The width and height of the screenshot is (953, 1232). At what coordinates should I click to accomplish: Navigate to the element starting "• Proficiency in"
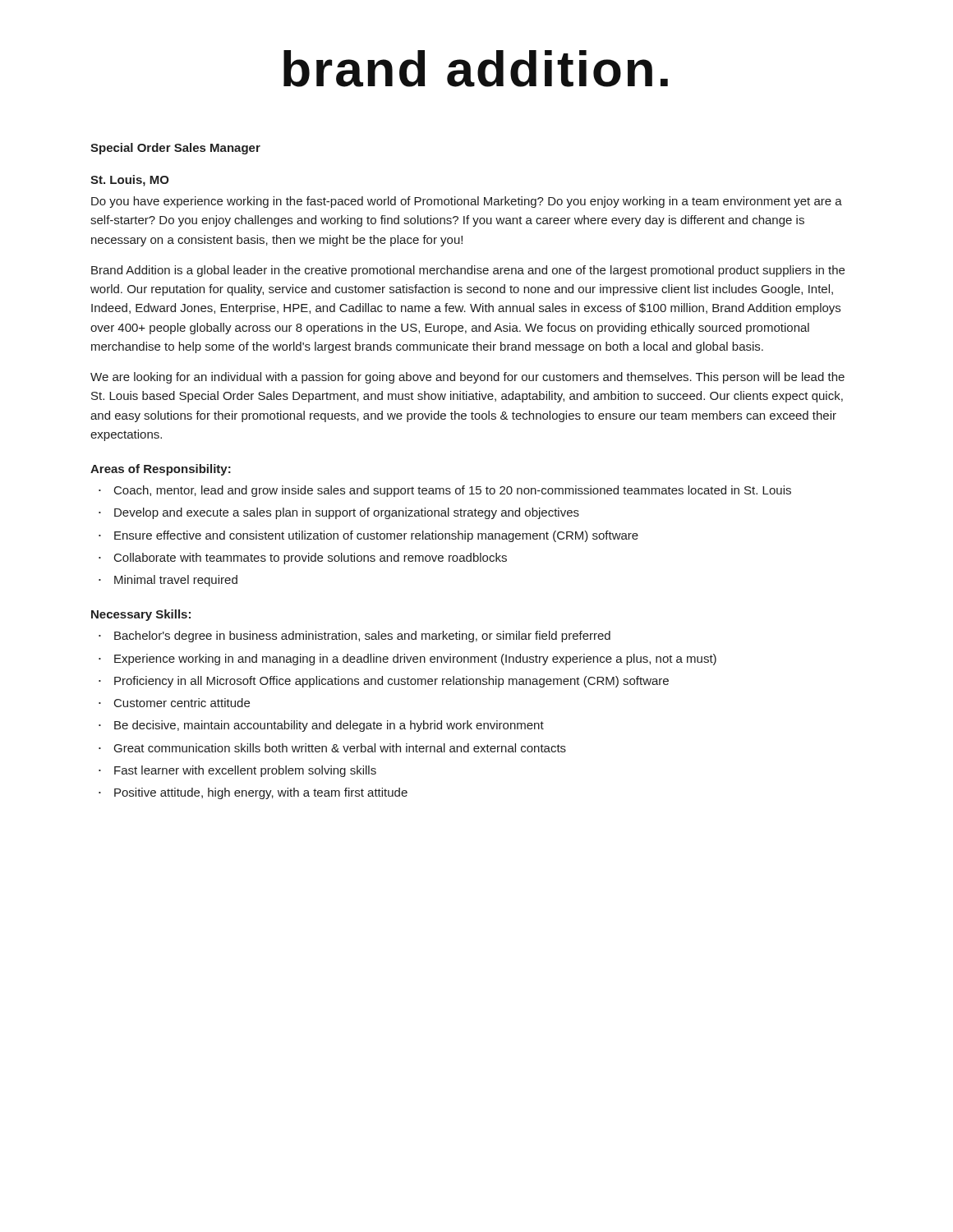point(481,680)
